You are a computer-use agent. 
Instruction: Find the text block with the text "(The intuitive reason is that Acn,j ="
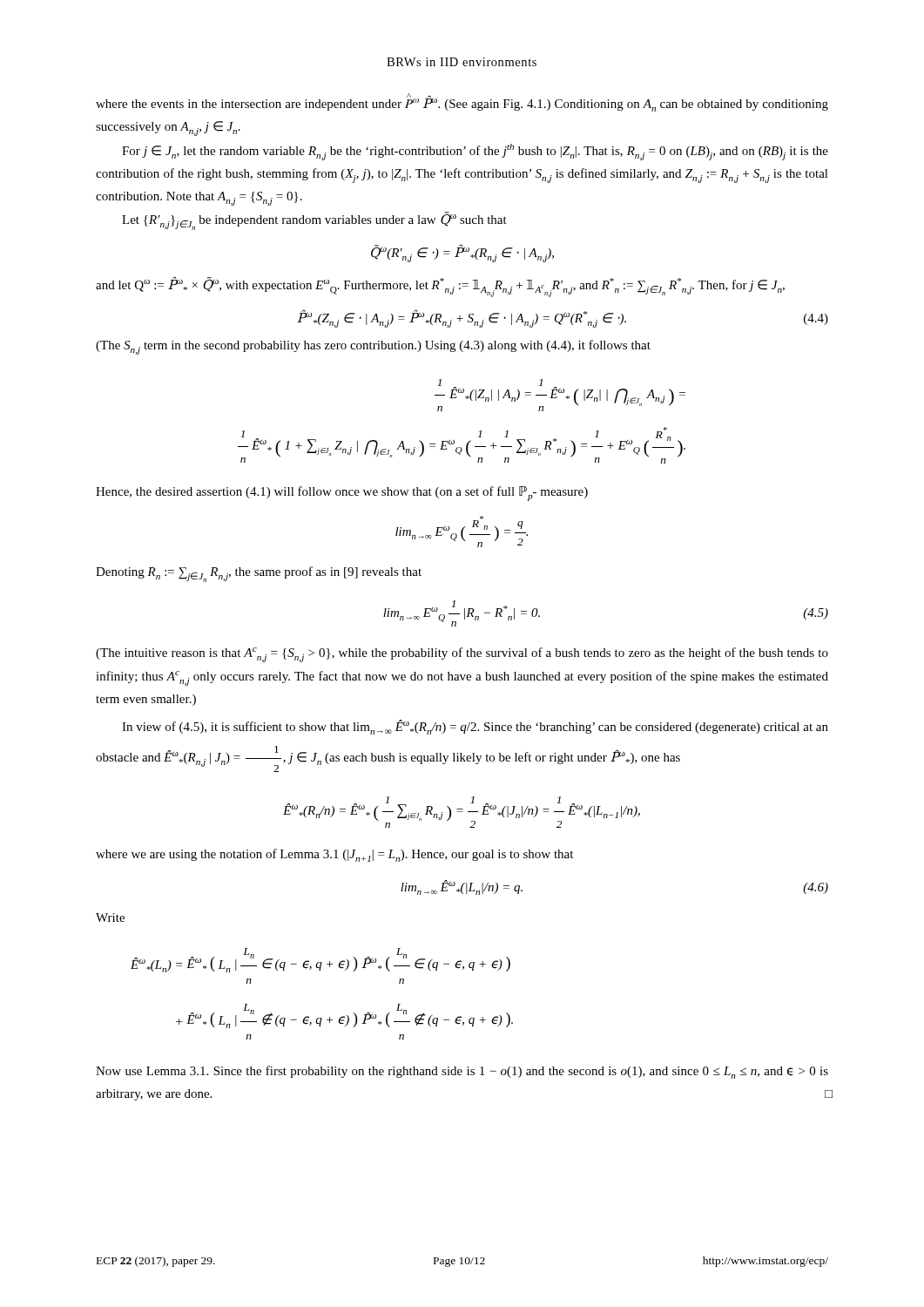point(462,675)
